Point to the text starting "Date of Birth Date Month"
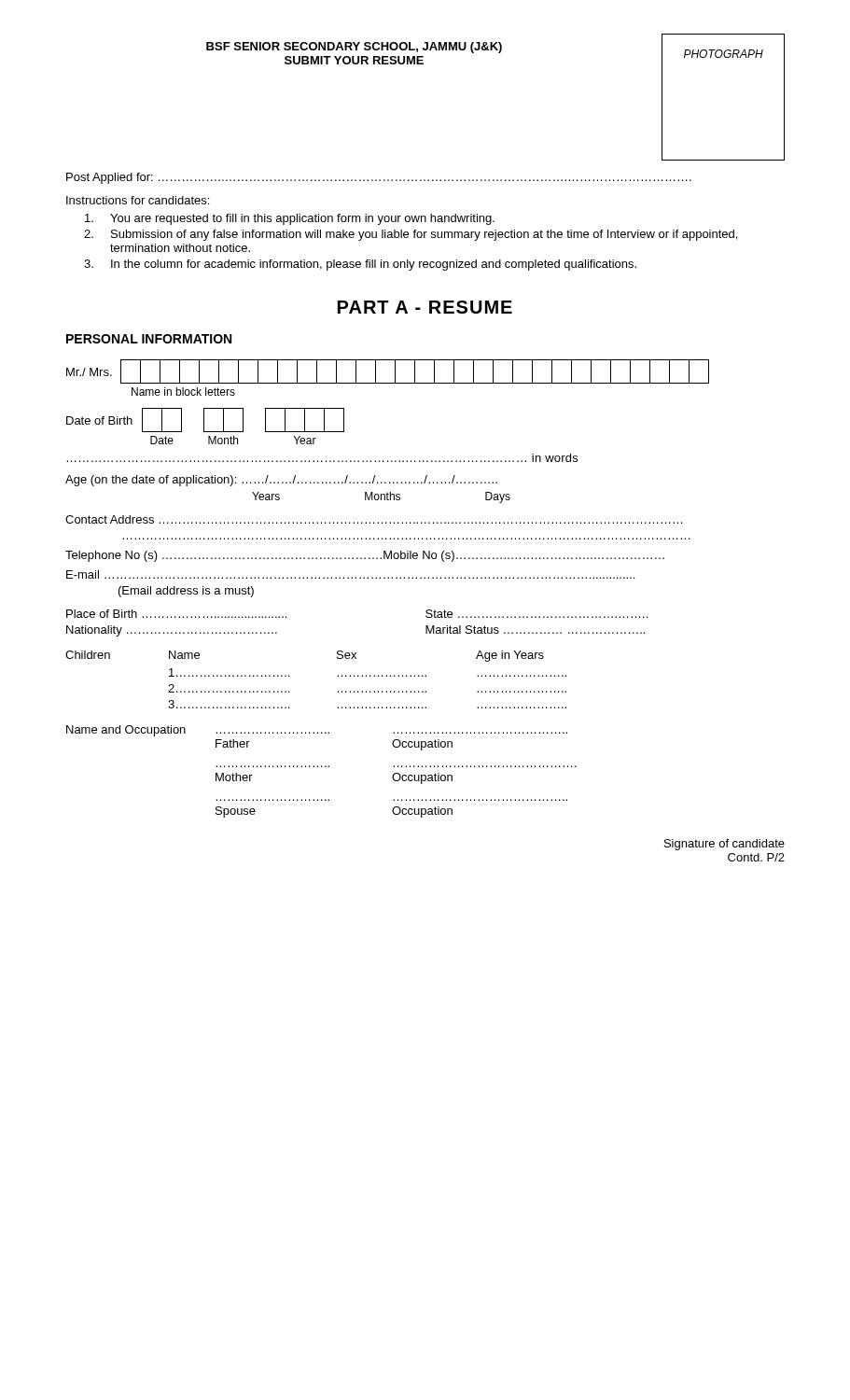 (x=205, y=420)
